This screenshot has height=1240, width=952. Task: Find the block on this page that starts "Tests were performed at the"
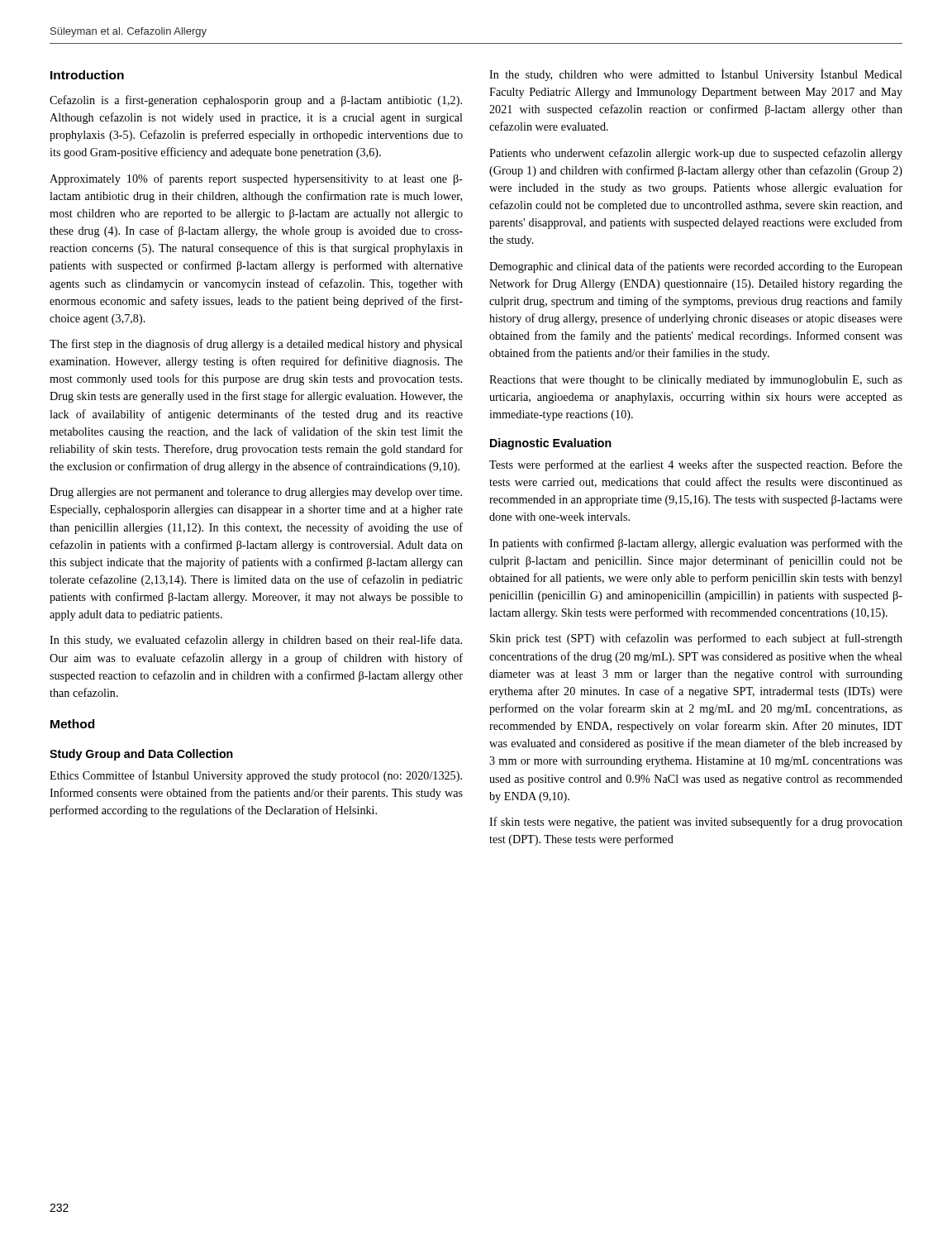(696, 491)
